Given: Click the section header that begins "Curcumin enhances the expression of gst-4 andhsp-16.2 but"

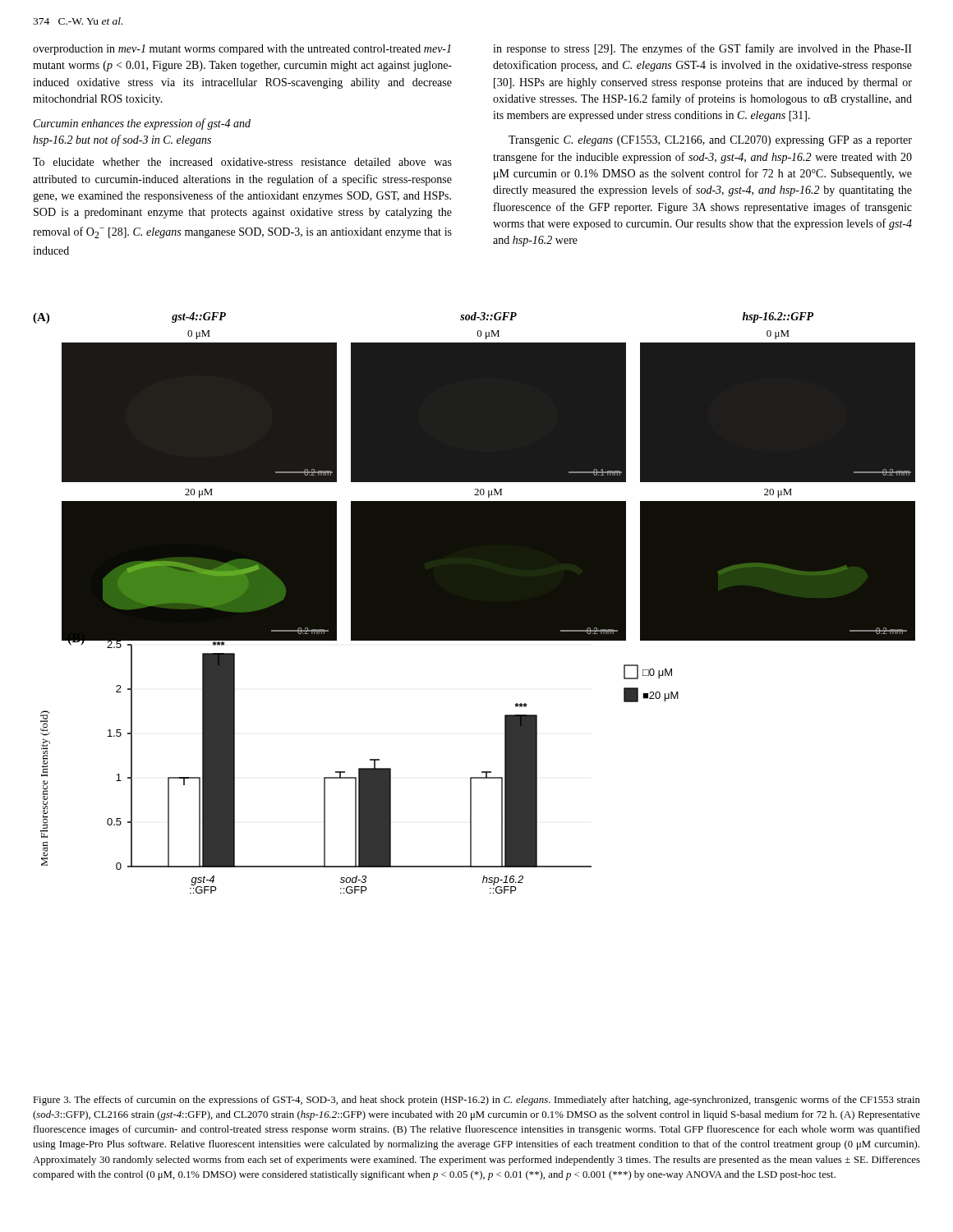Looking at the screenshot, I should (142, 132).
